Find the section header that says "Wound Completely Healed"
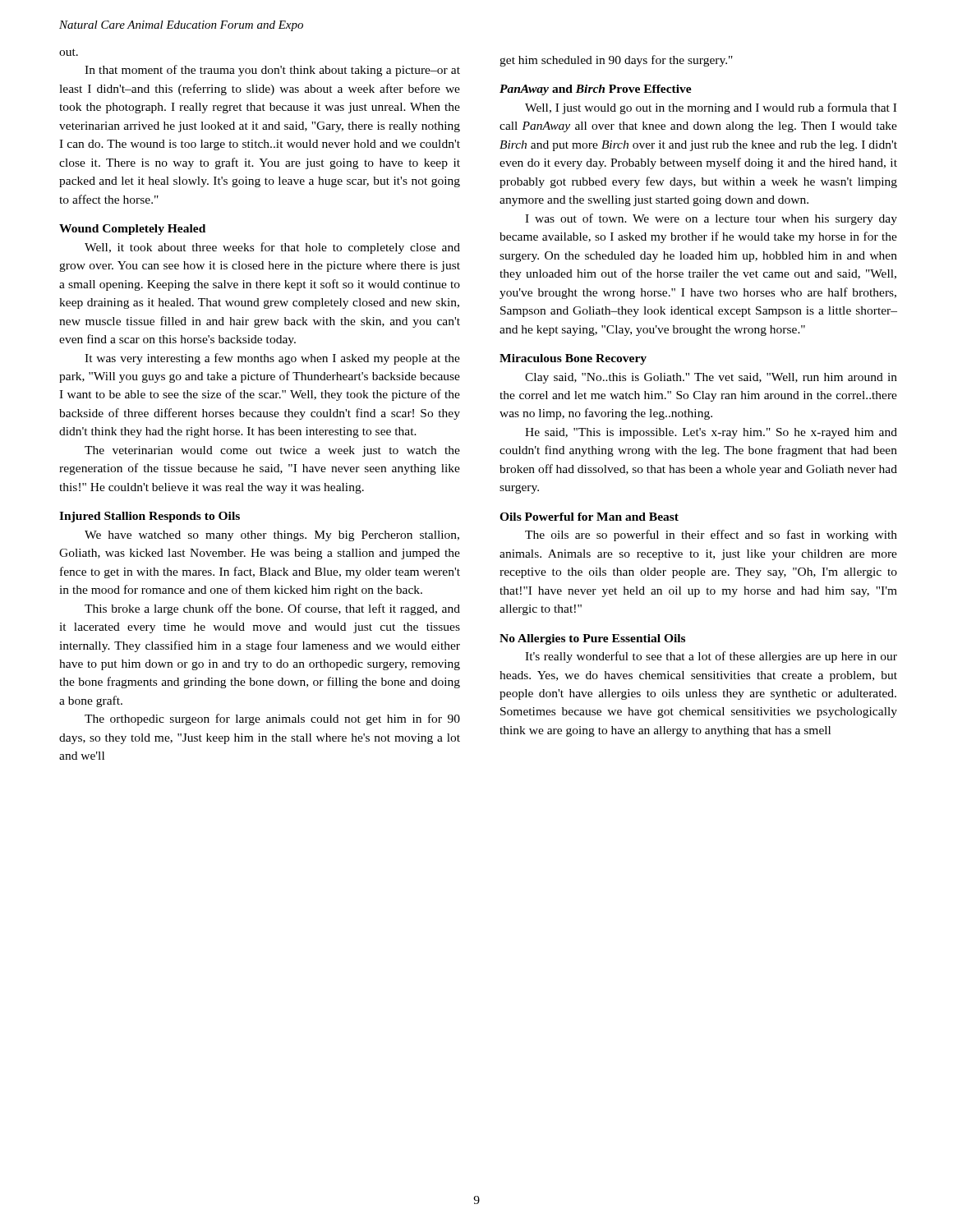 (132, 230)
